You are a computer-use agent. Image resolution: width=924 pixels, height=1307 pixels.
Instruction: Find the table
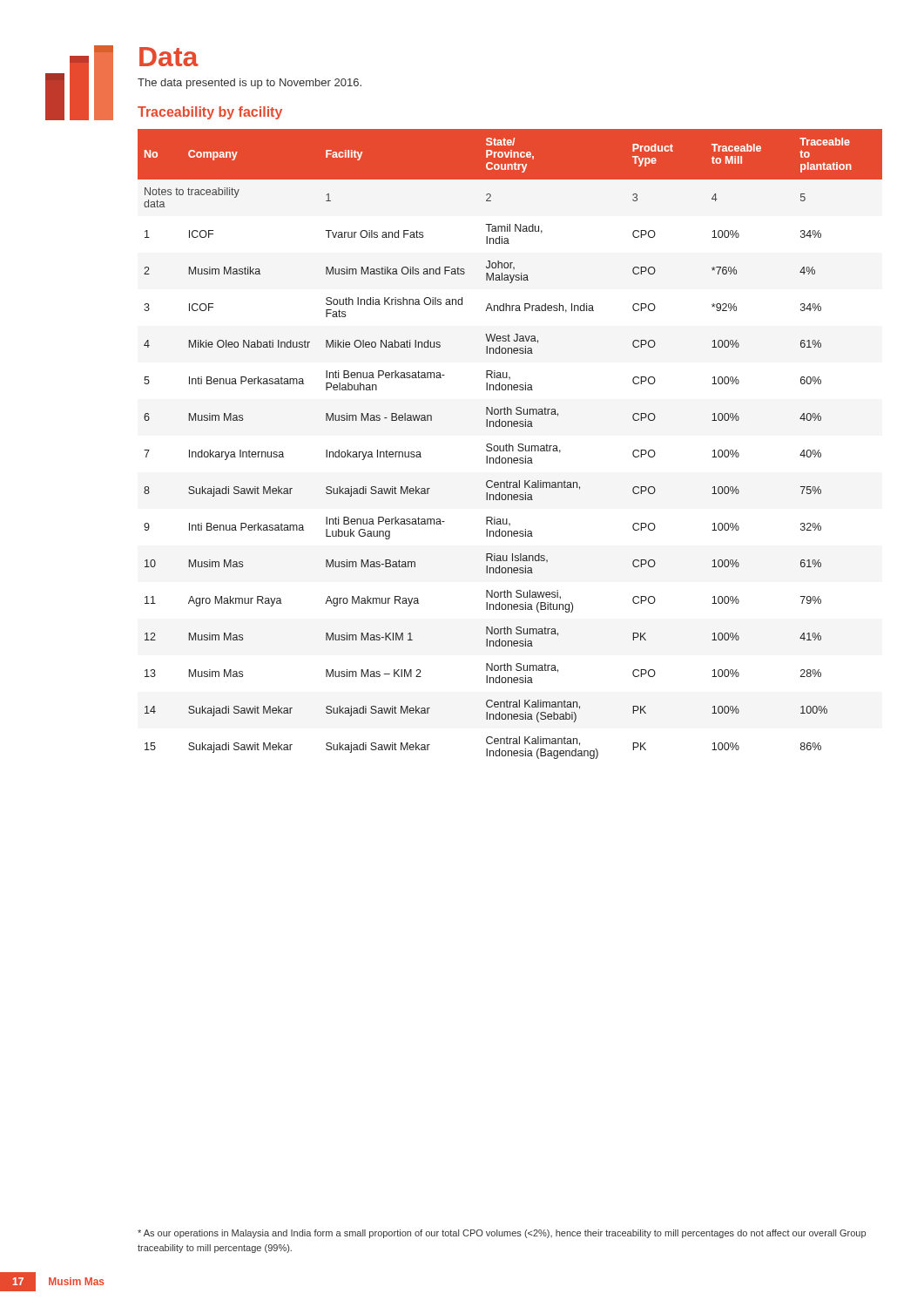510,447
